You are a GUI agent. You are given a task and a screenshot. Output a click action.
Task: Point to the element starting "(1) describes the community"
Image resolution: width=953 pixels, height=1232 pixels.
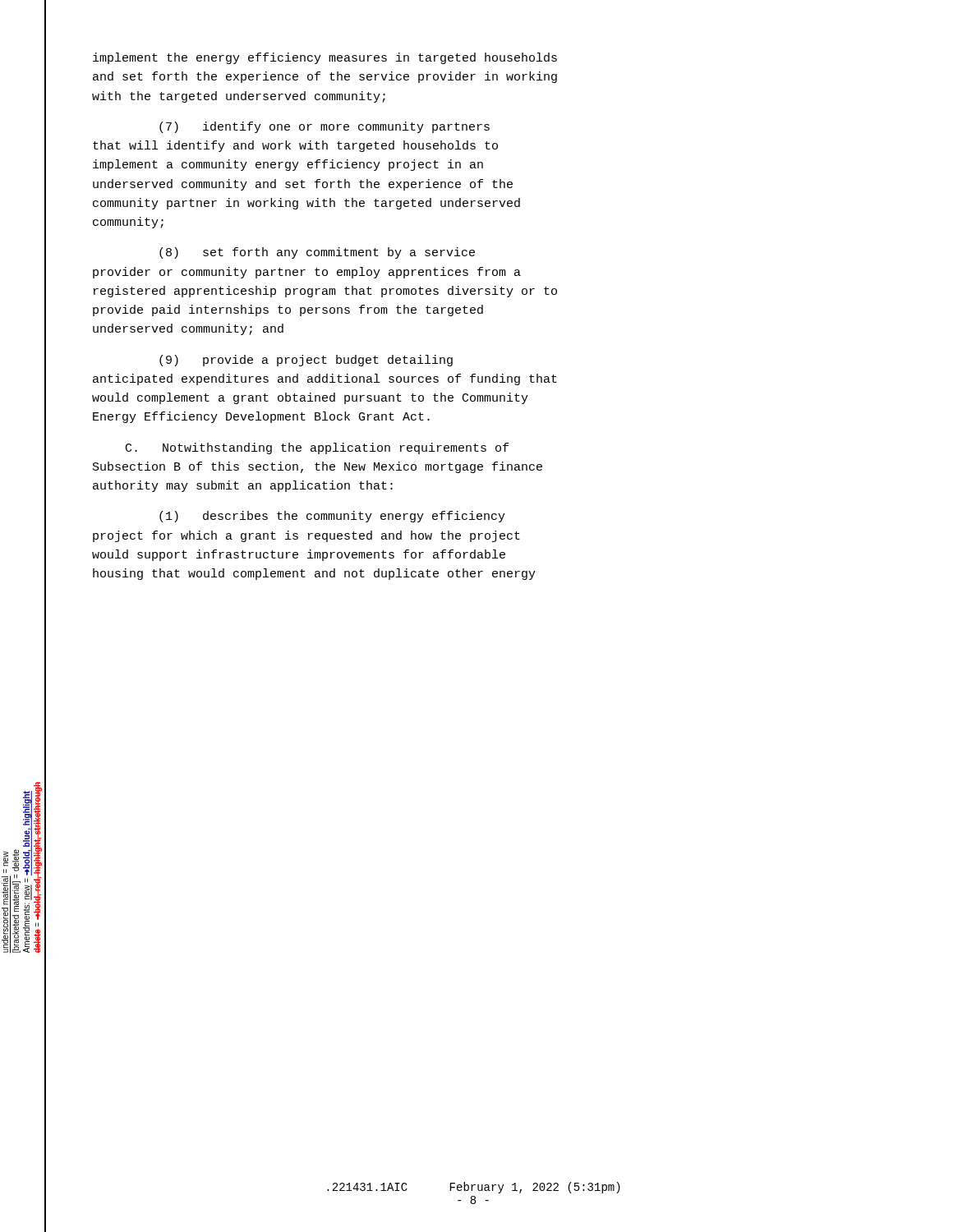point(498,546)
